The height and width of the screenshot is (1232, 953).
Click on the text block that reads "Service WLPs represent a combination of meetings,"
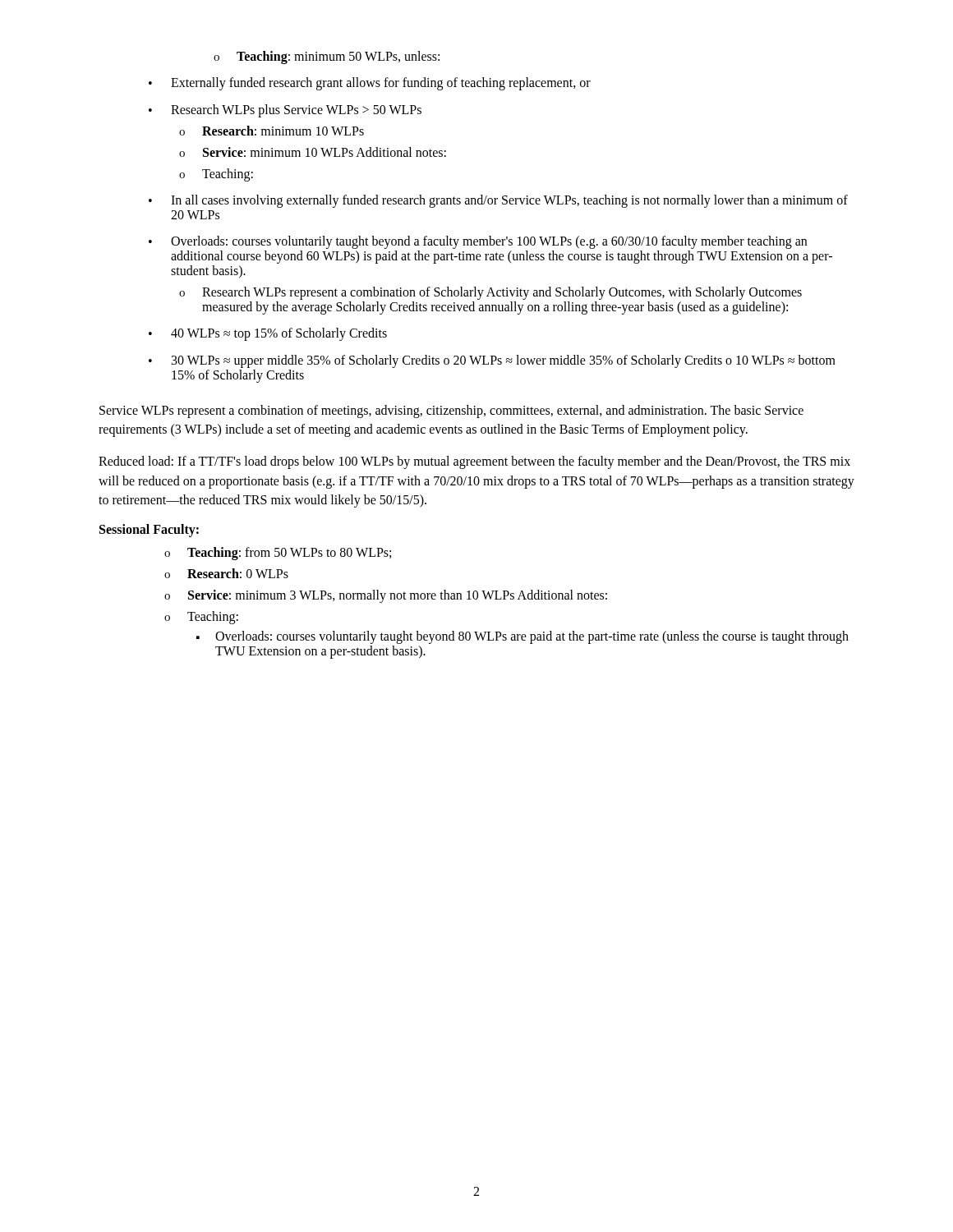point(451,420)
